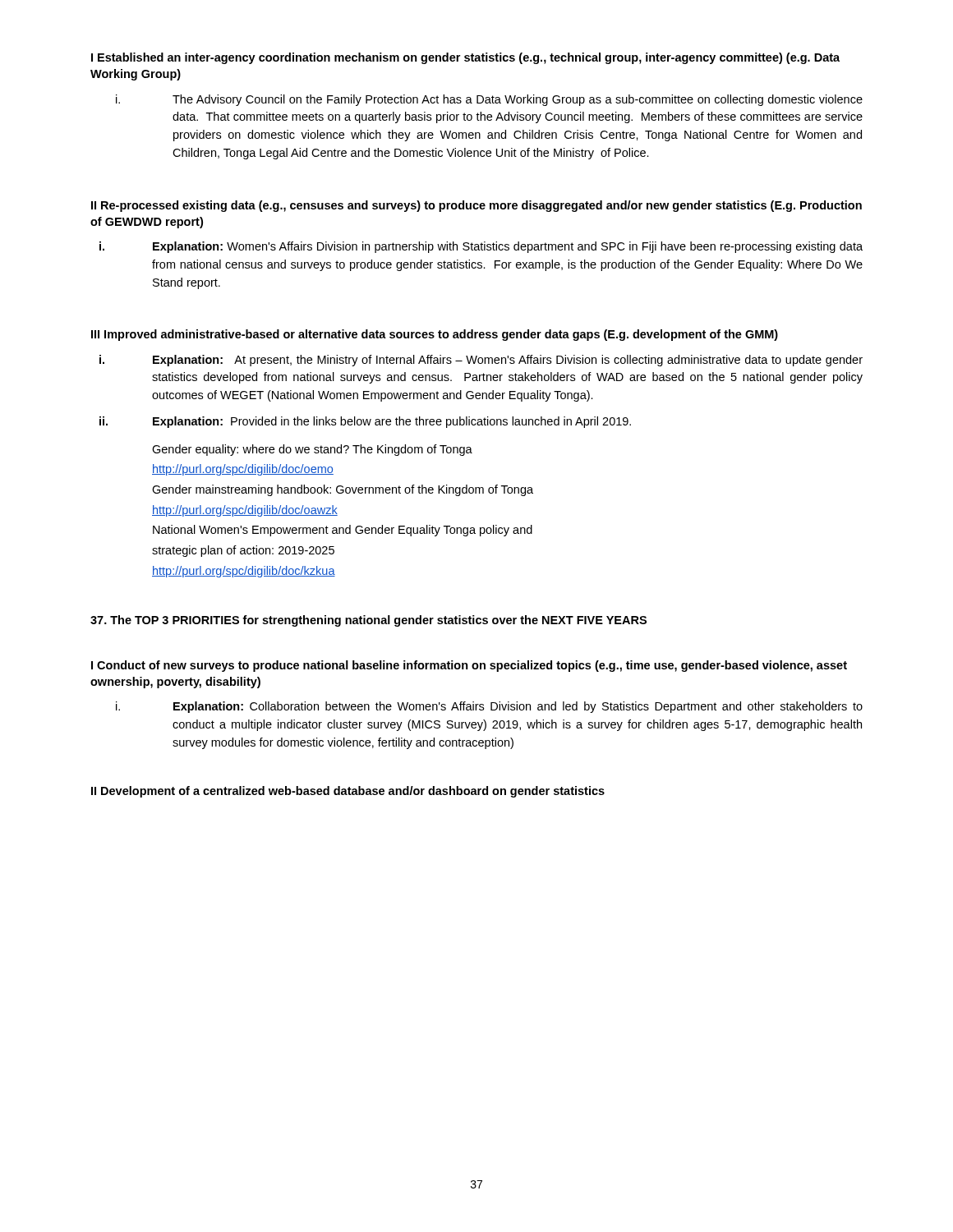Navigate to the text starting "III Improved administrative-based or alternative data"
953x1232 pixels.
point(434,335)
